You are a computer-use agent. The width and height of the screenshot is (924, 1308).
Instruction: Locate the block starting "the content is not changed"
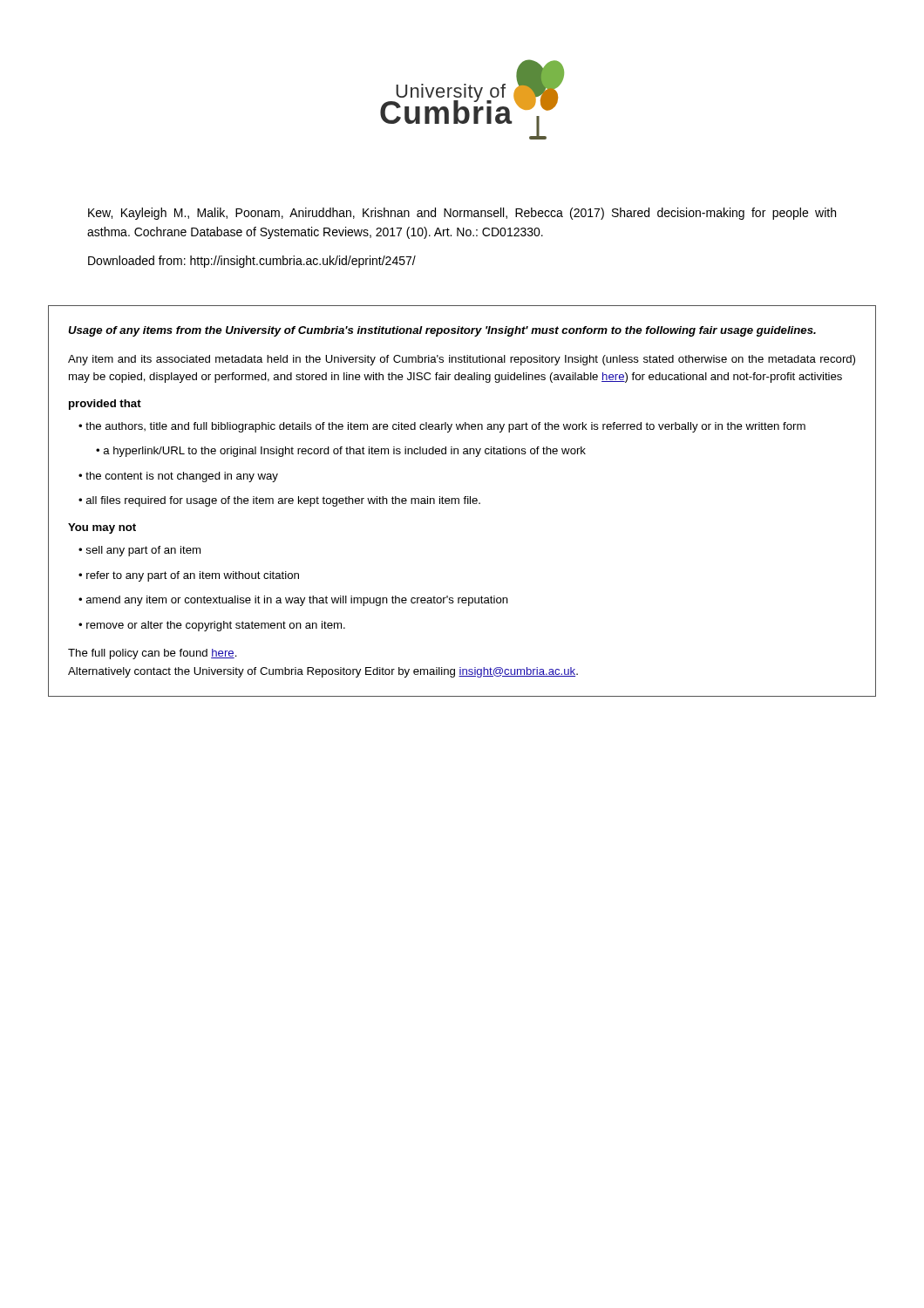click(x=182, y=476)
